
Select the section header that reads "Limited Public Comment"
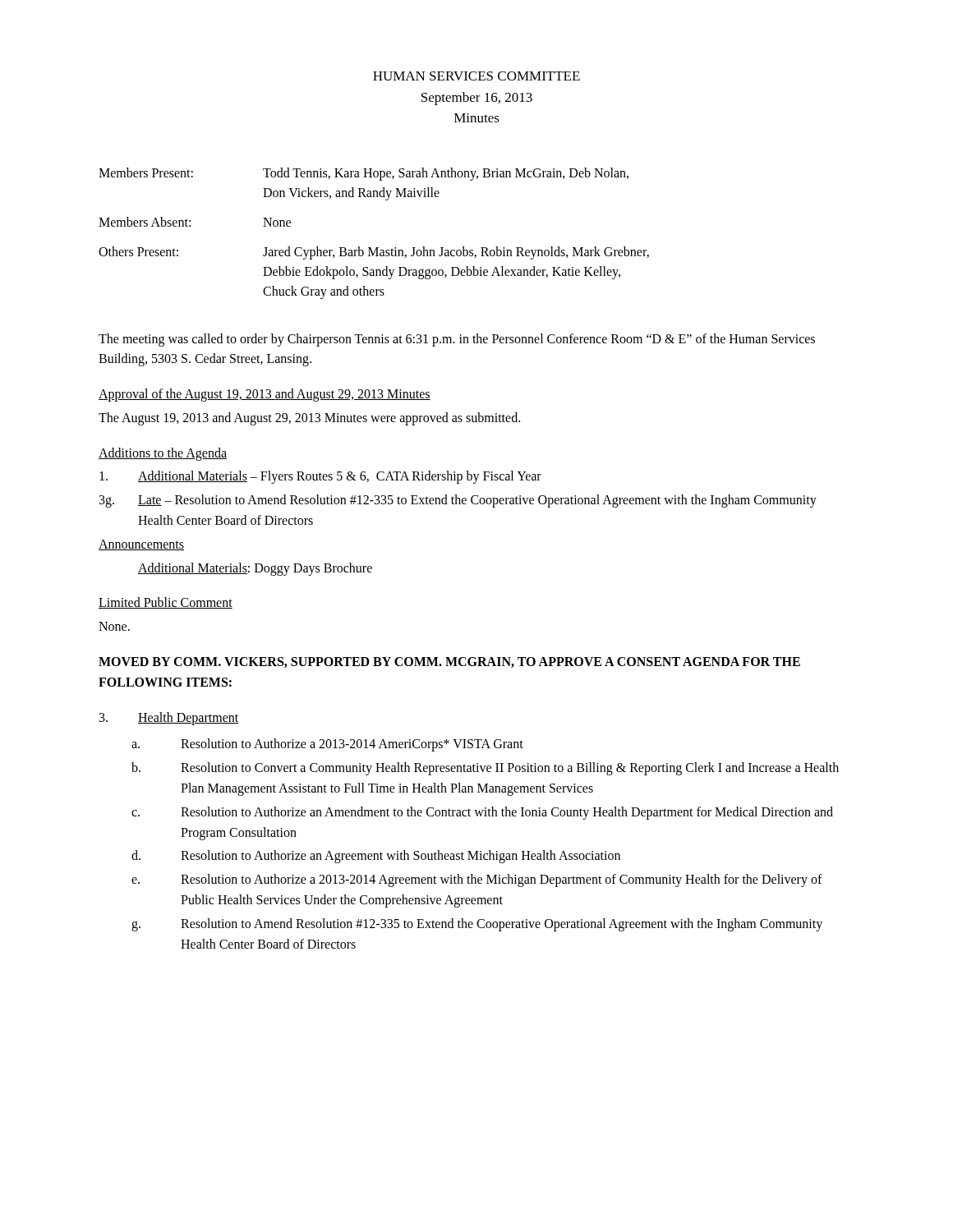[x=165, y=603]
